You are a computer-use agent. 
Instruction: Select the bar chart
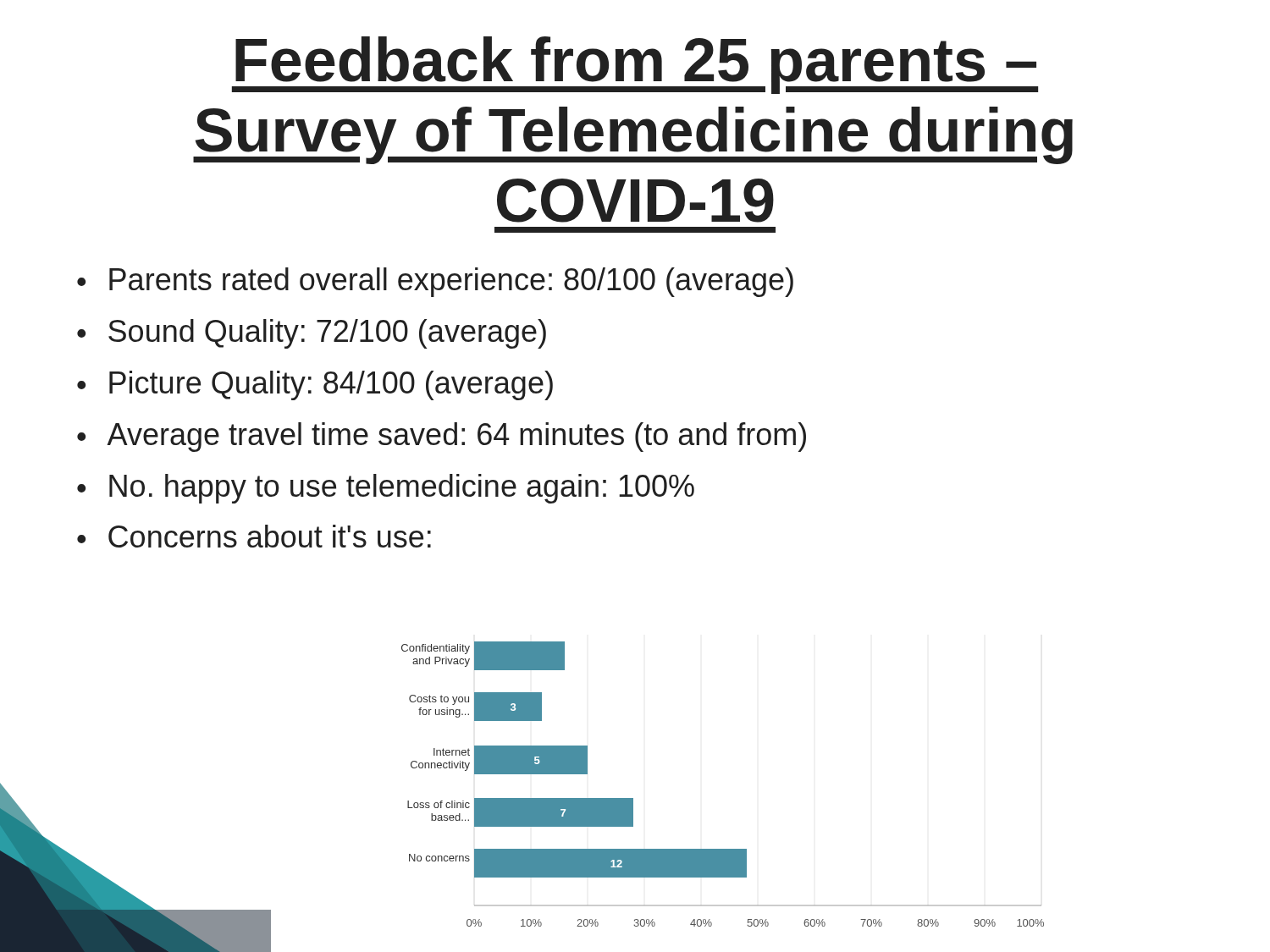click(686, 781)
